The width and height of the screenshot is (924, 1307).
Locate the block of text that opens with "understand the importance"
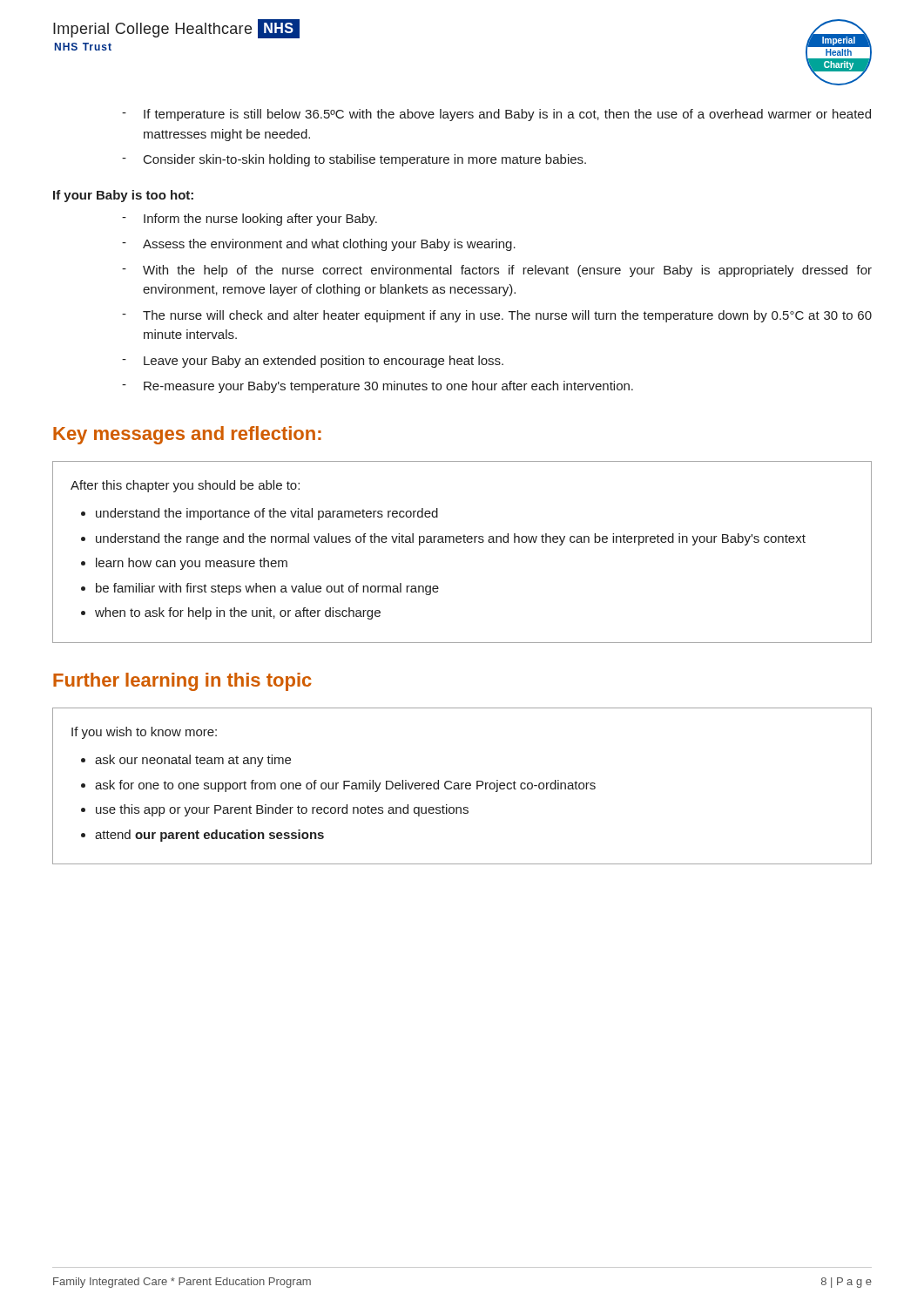[267, 513]
